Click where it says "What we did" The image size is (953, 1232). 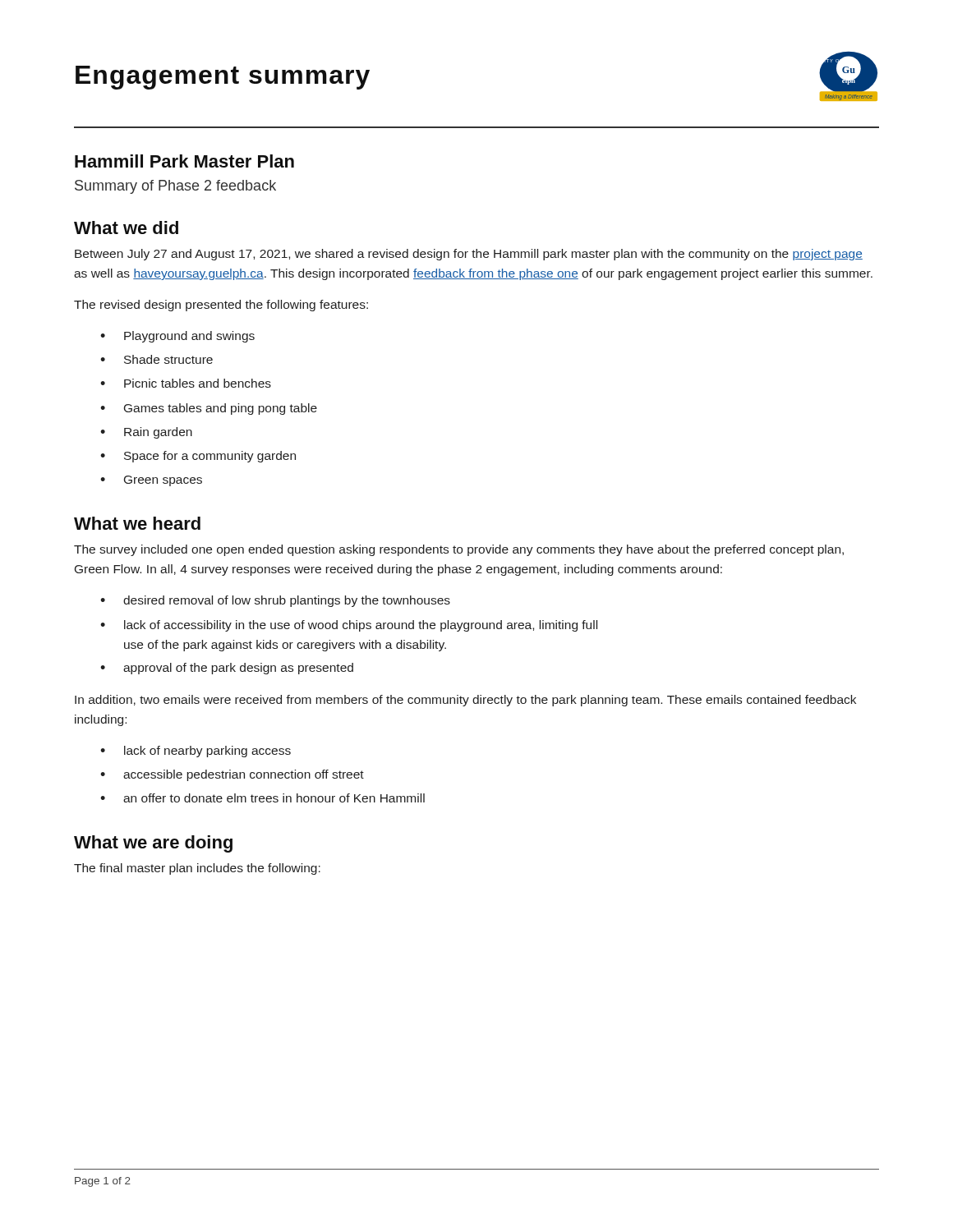(x=127, y=228)
